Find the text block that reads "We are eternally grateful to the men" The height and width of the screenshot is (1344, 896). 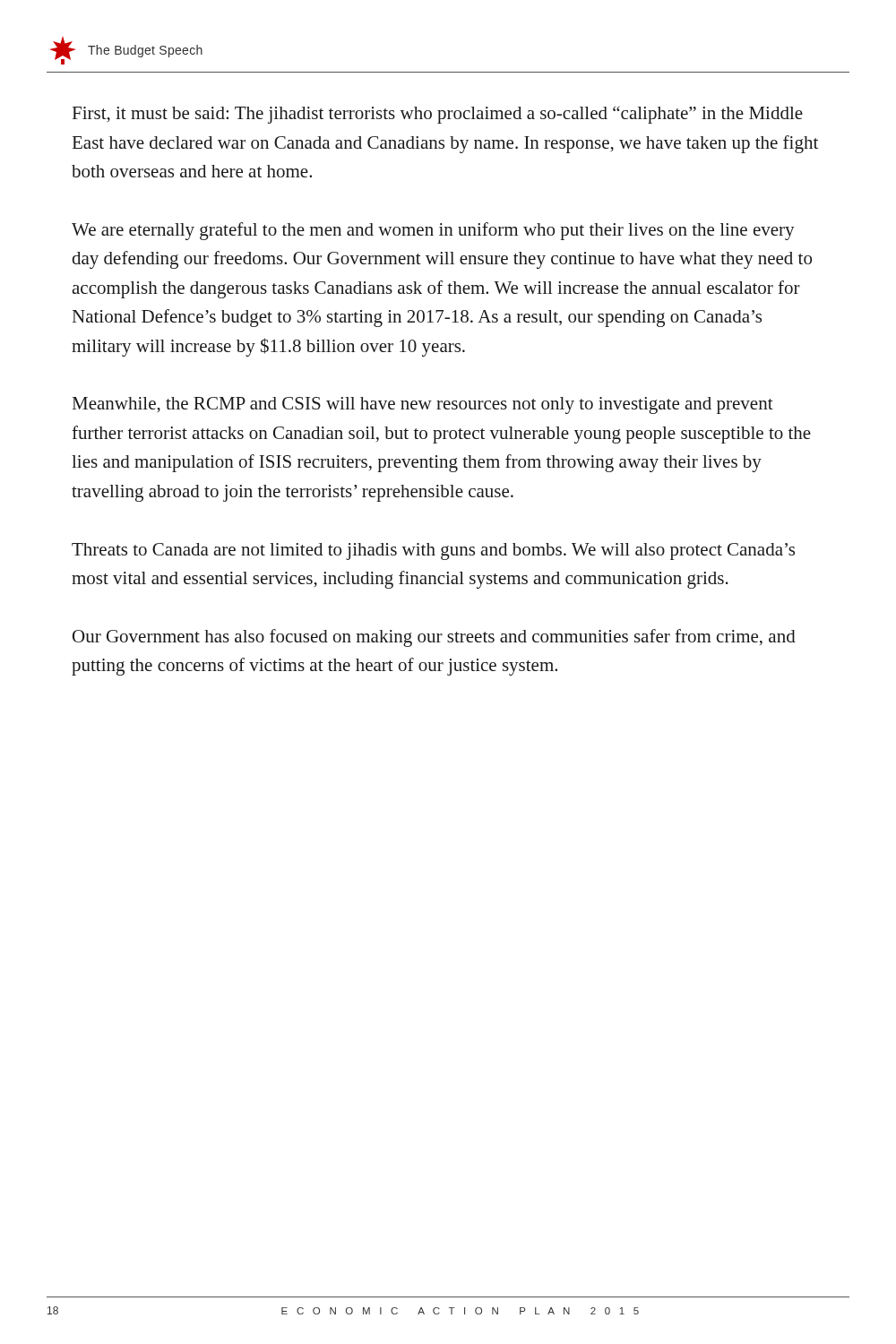442,287
